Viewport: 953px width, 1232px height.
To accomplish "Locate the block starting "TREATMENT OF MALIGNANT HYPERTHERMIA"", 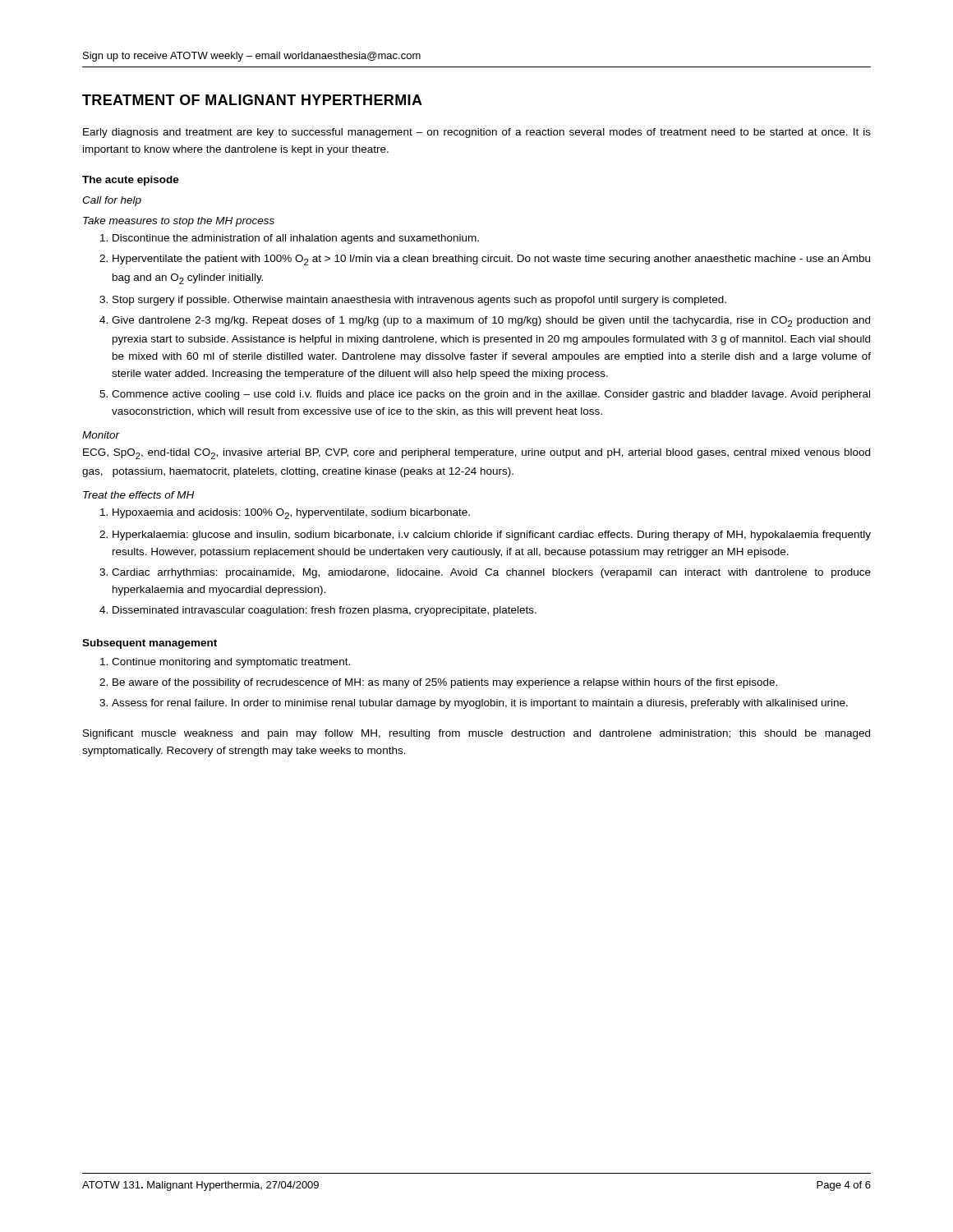I will click(252, 100).
